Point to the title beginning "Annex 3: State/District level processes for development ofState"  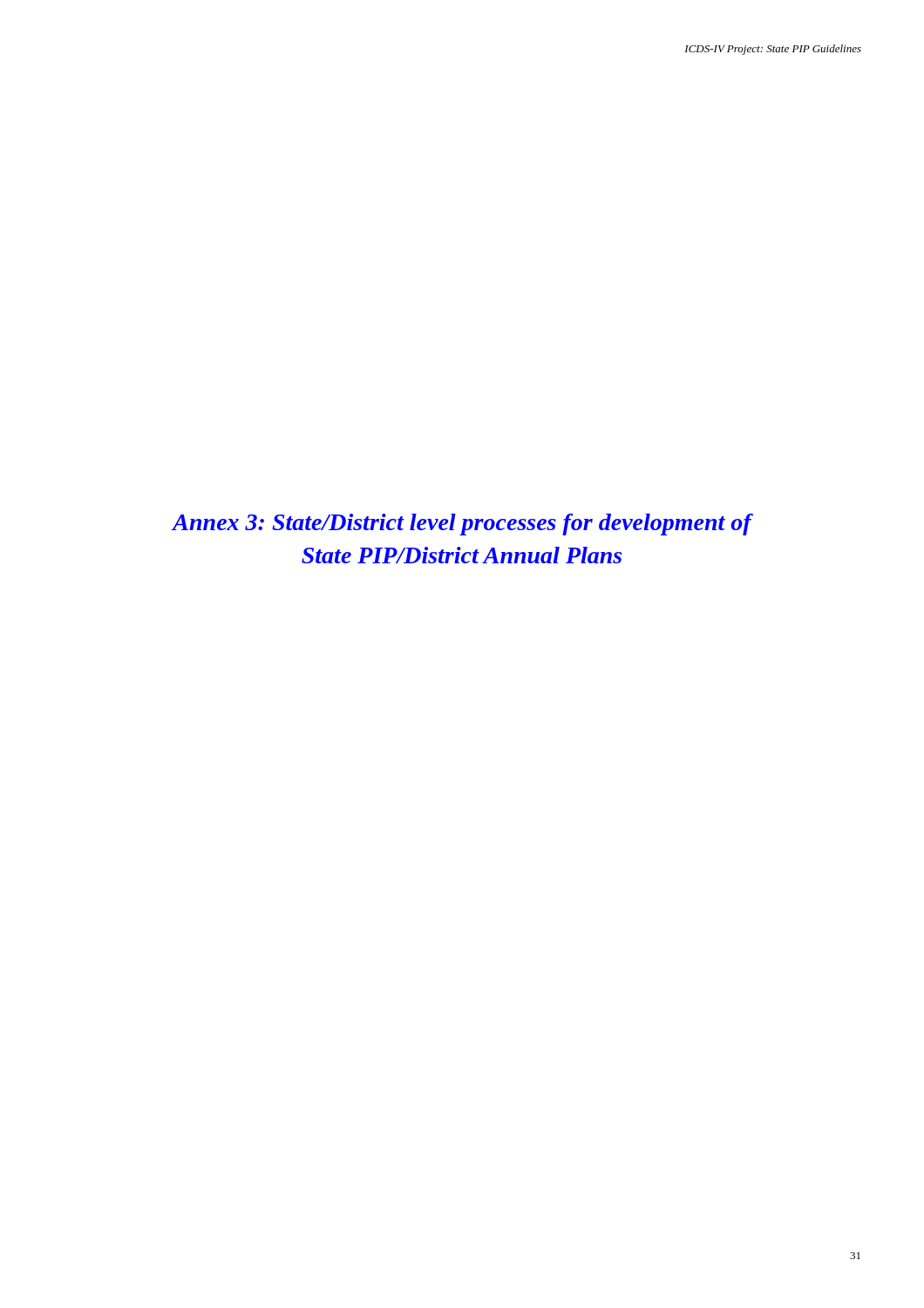tap(462, 539)
